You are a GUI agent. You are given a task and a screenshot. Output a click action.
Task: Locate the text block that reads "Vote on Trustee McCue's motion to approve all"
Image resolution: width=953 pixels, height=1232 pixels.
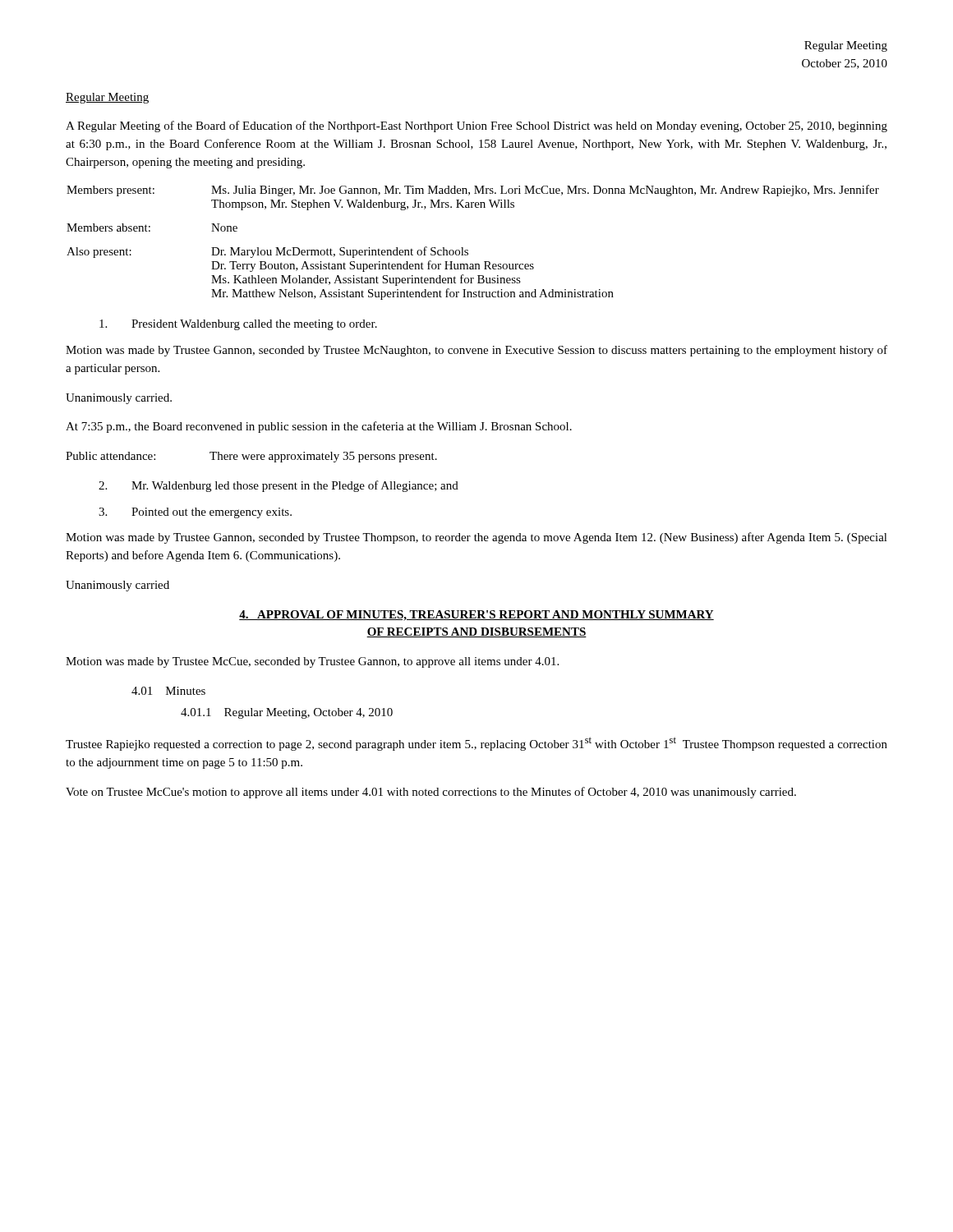click(x=476, y=792)
